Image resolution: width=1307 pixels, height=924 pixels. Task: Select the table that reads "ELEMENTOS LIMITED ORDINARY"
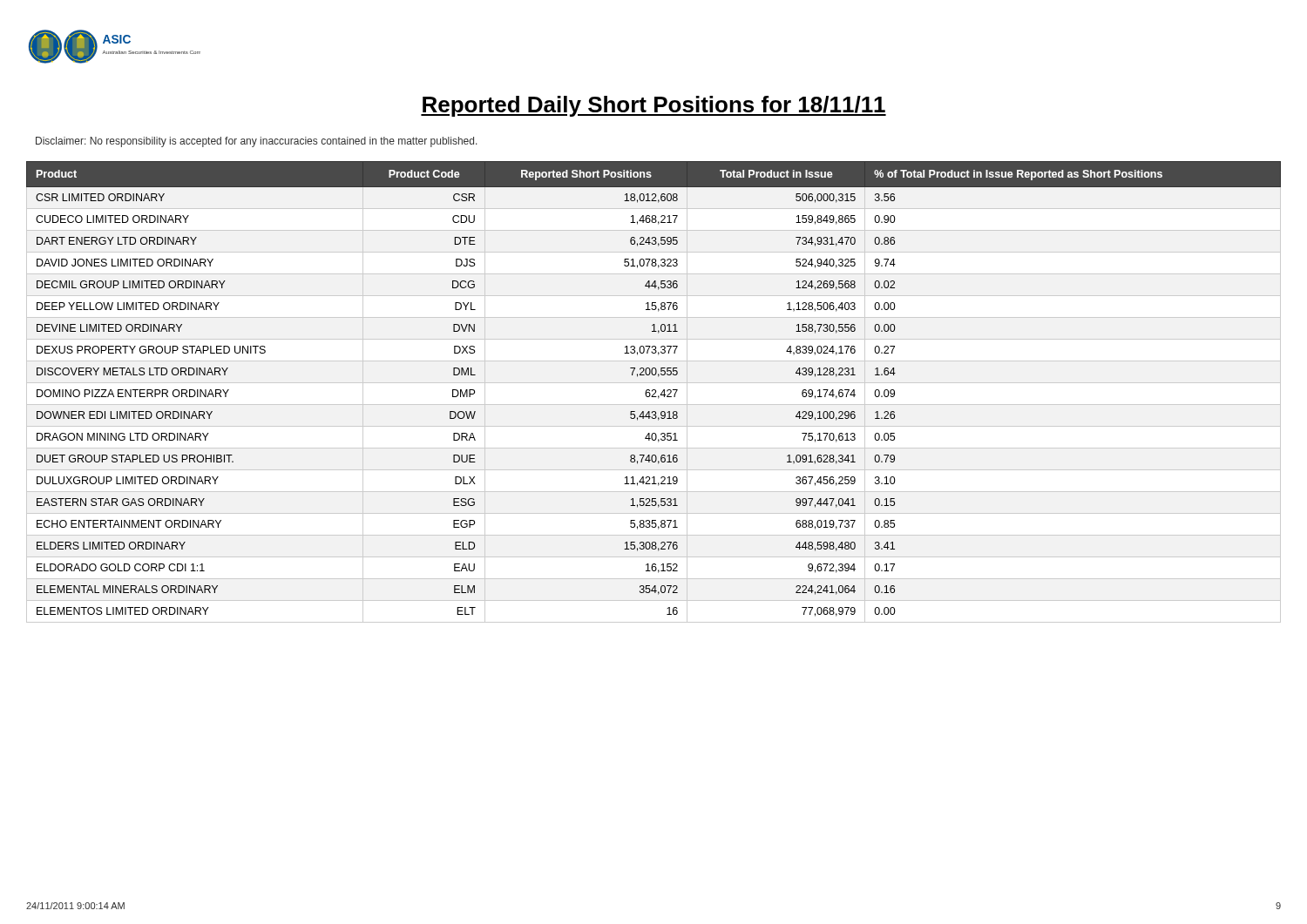coord(654,392)
